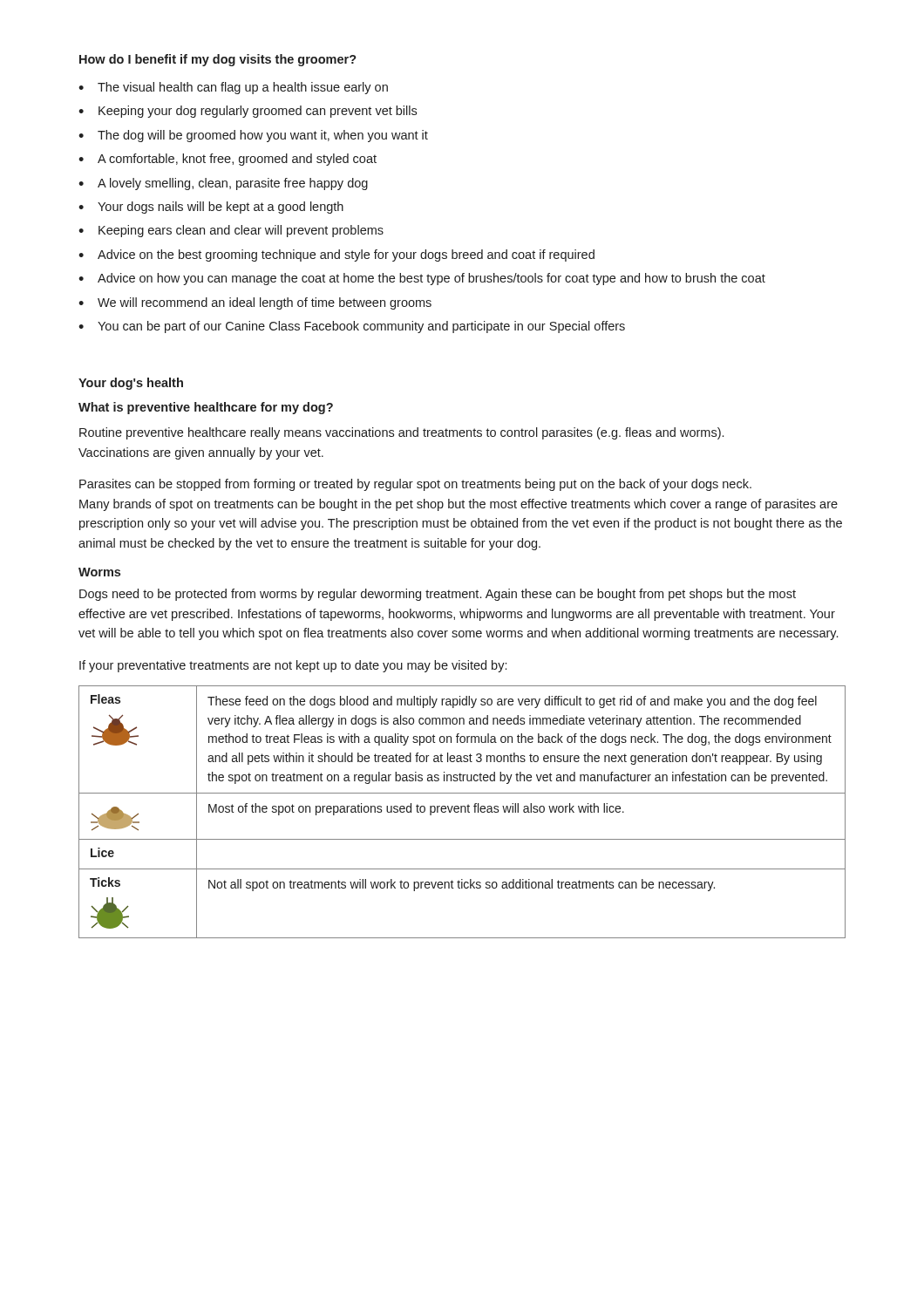Point to the block starting "Your dog's health"
Viewport: 924px width, 1308px height.
[131, 383]
